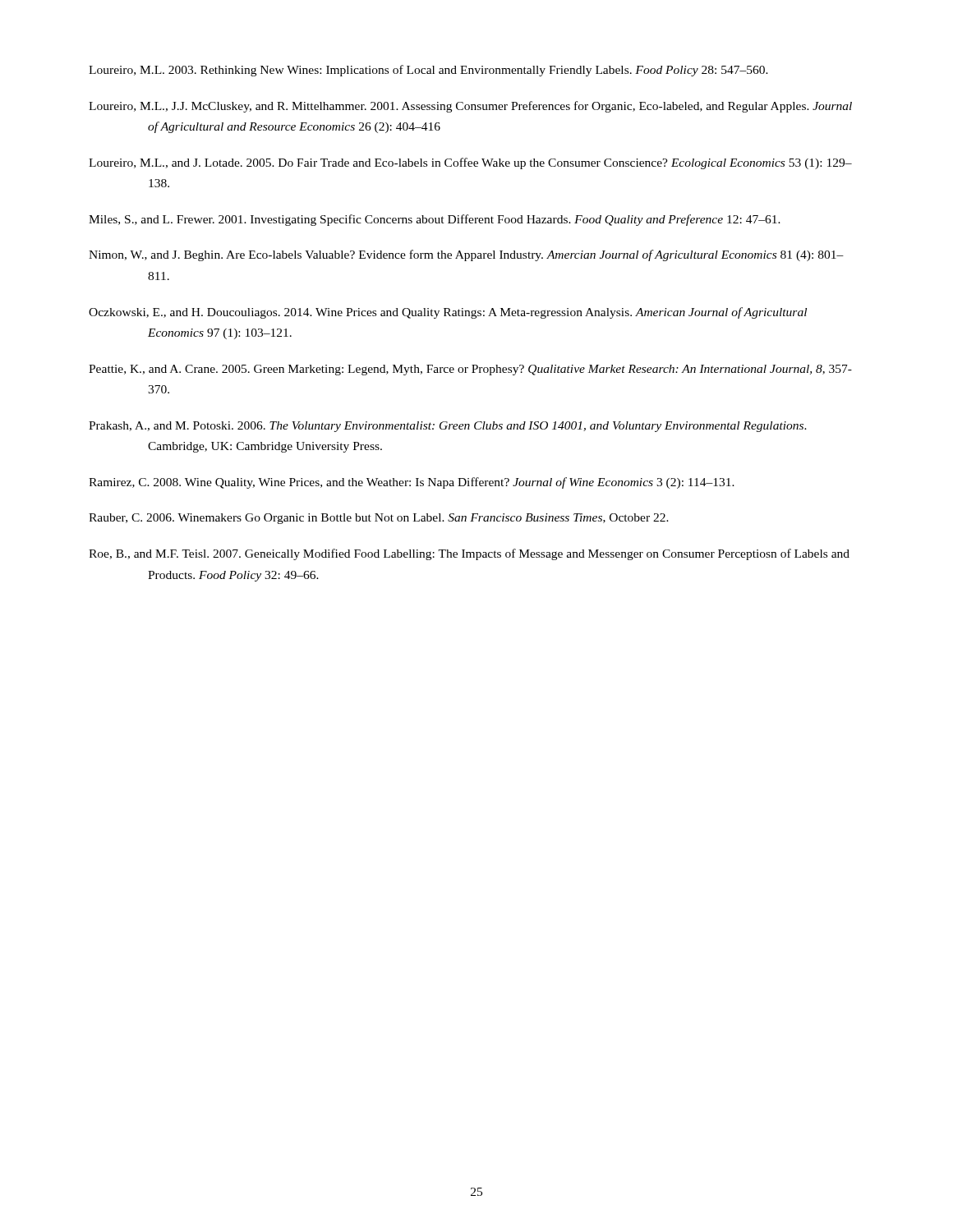
Task: Click the passage that begins "Ramirez, C. 2008. Wine Quality,"
Action: pyautogui.click(x=412, y=482)
